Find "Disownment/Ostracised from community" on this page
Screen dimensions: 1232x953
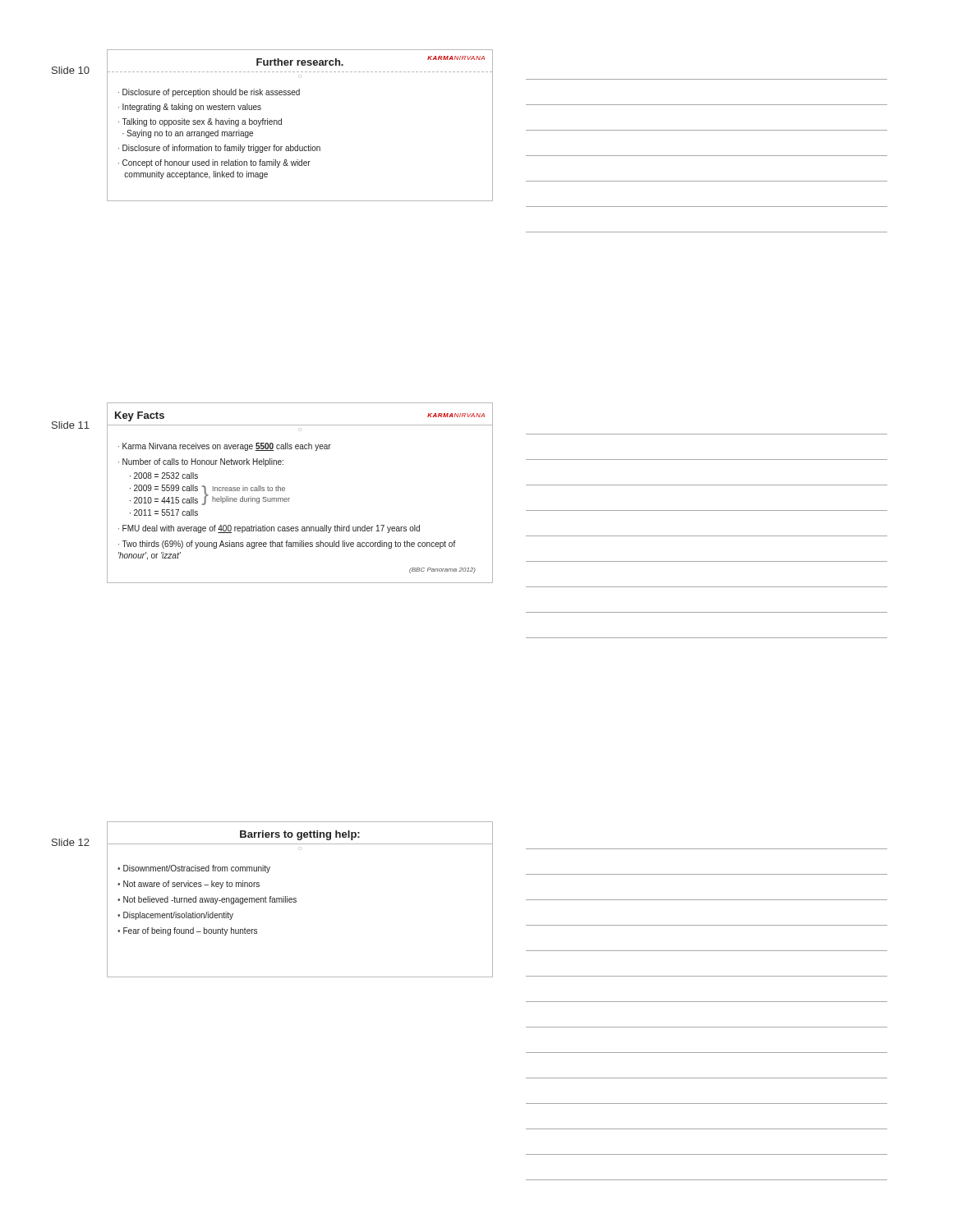(197, 869)
